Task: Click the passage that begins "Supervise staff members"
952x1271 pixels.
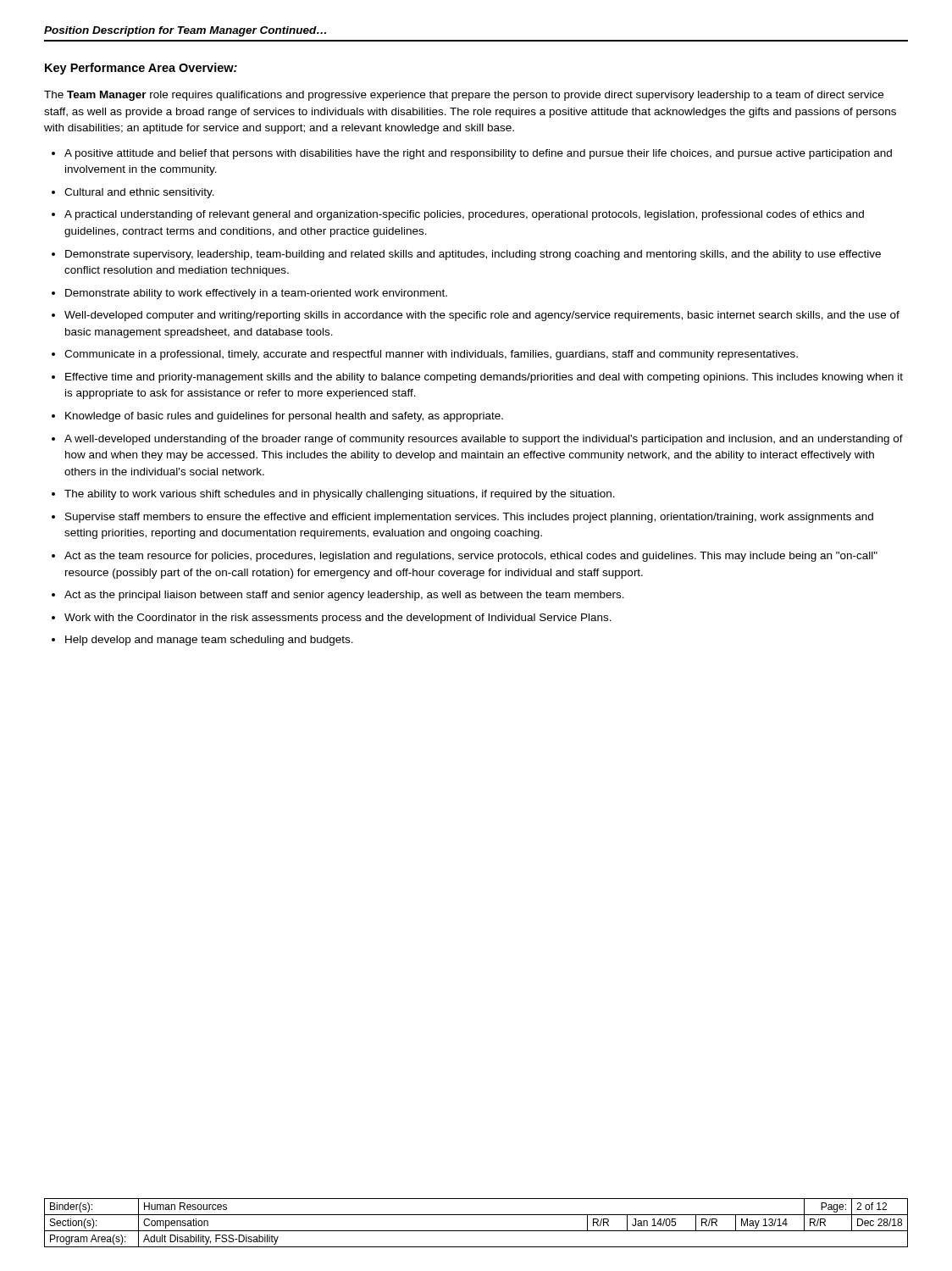Action: tap(469, 525)
